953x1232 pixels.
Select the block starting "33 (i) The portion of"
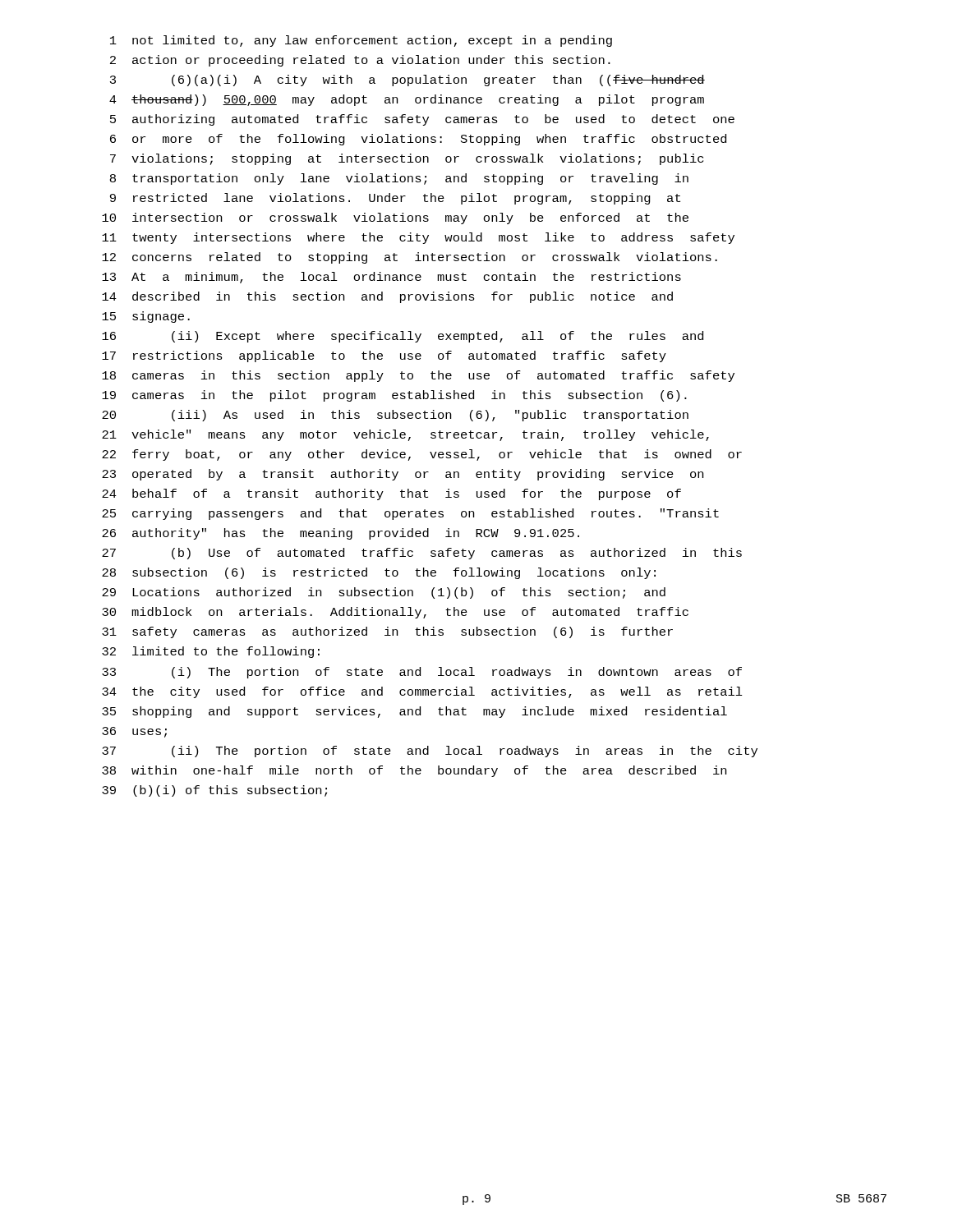[485, 672]
